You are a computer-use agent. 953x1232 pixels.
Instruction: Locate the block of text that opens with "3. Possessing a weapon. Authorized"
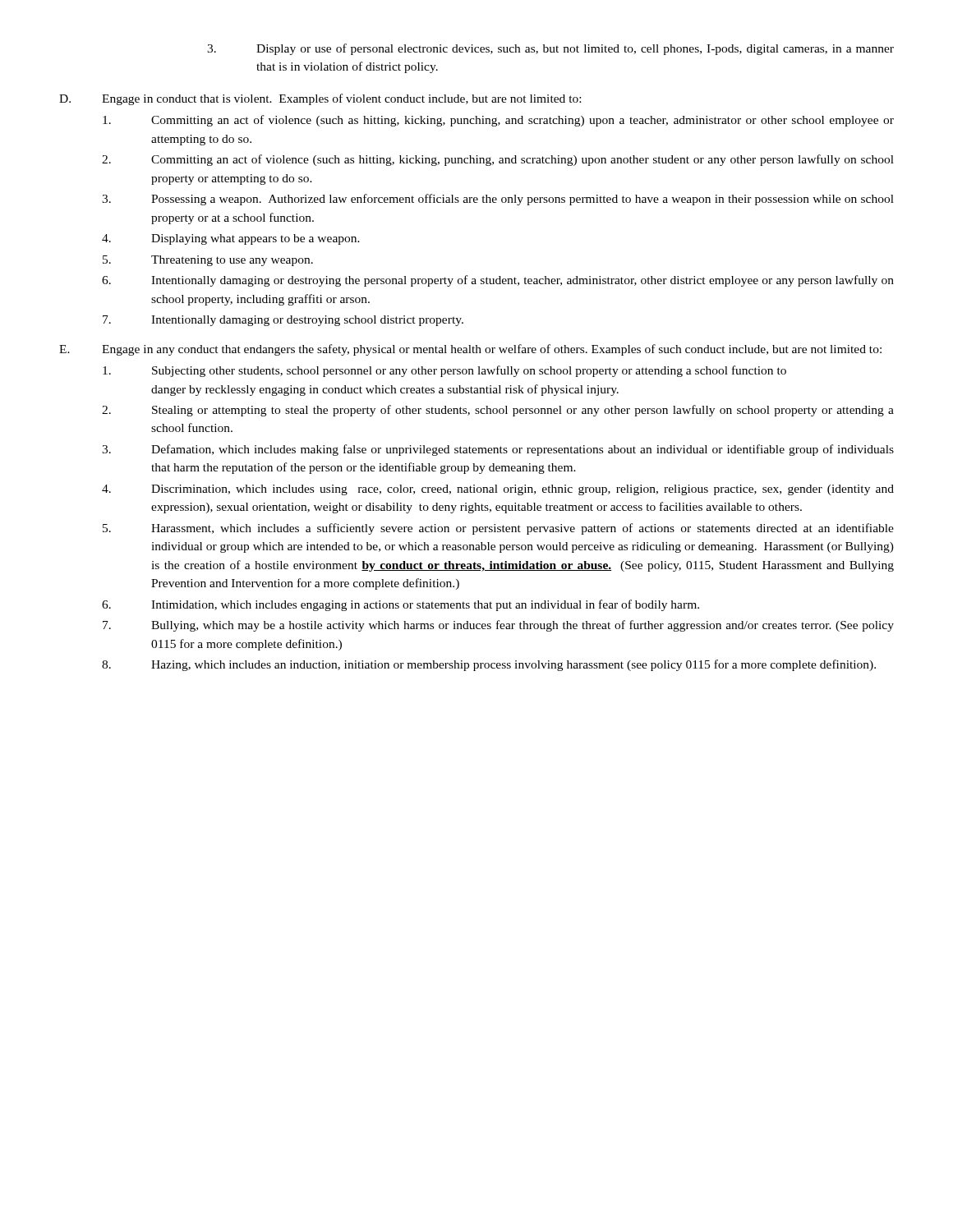pyautogui.click(x=498, y=208)
